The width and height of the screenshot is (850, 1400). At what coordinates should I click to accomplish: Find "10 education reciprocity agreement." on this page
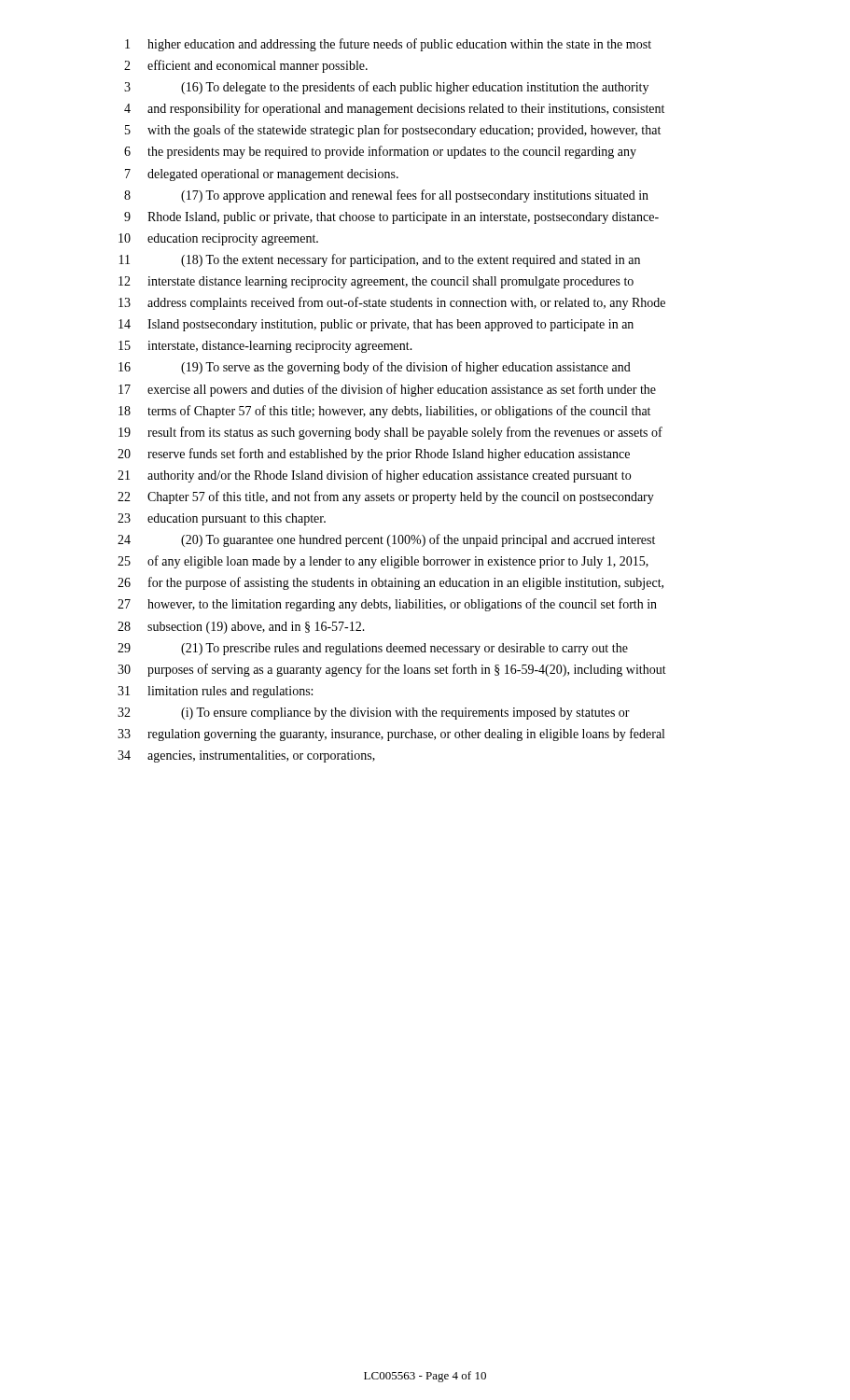(x=218, y=239)
